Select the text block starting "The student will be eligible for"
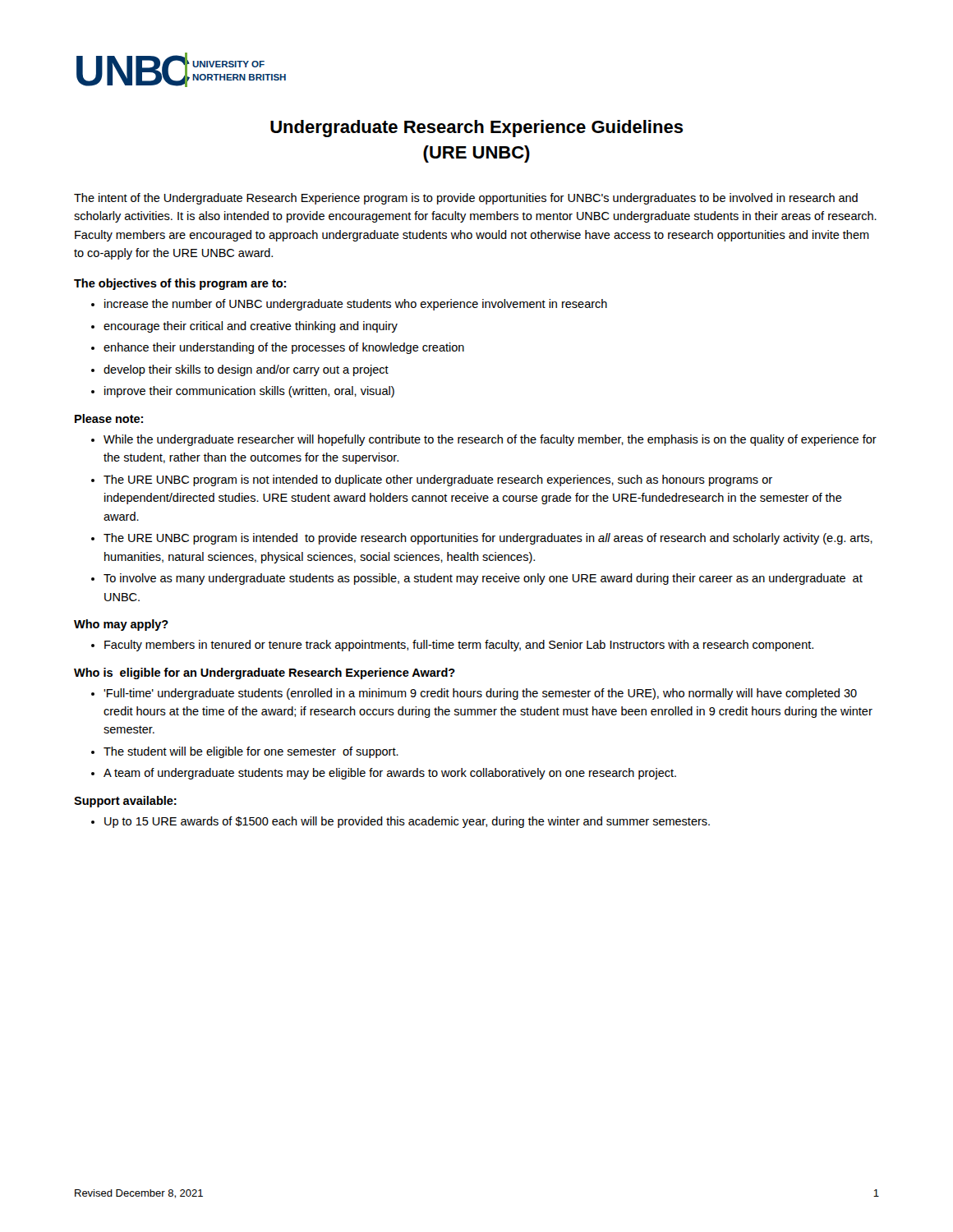Image resolution: width=953 pixels, height=1232 pixels. pyautogui.click(x=251, y=751)
